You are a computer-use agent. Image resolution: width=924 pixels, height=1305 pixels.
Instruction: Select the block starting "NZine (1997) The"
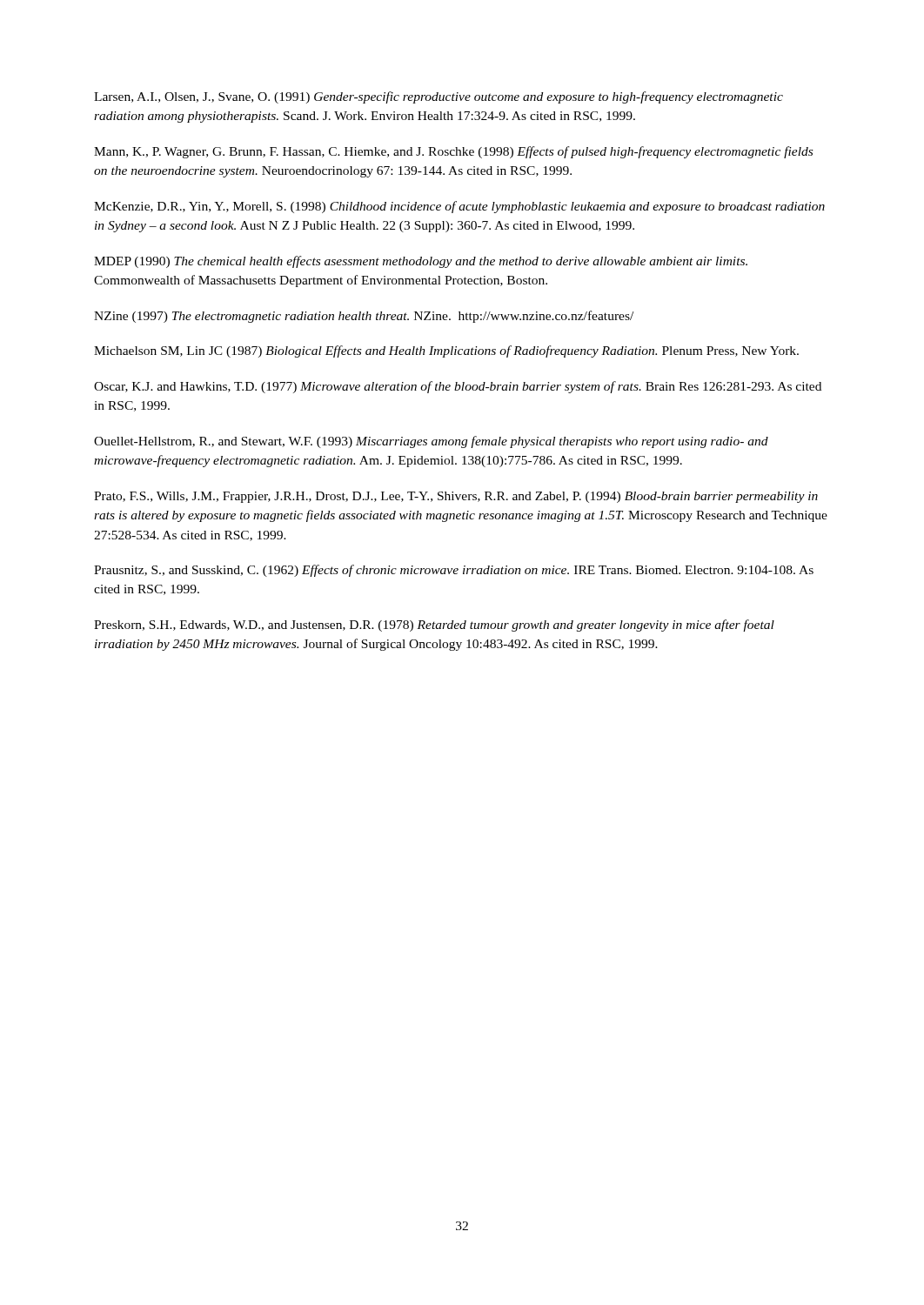462,316
